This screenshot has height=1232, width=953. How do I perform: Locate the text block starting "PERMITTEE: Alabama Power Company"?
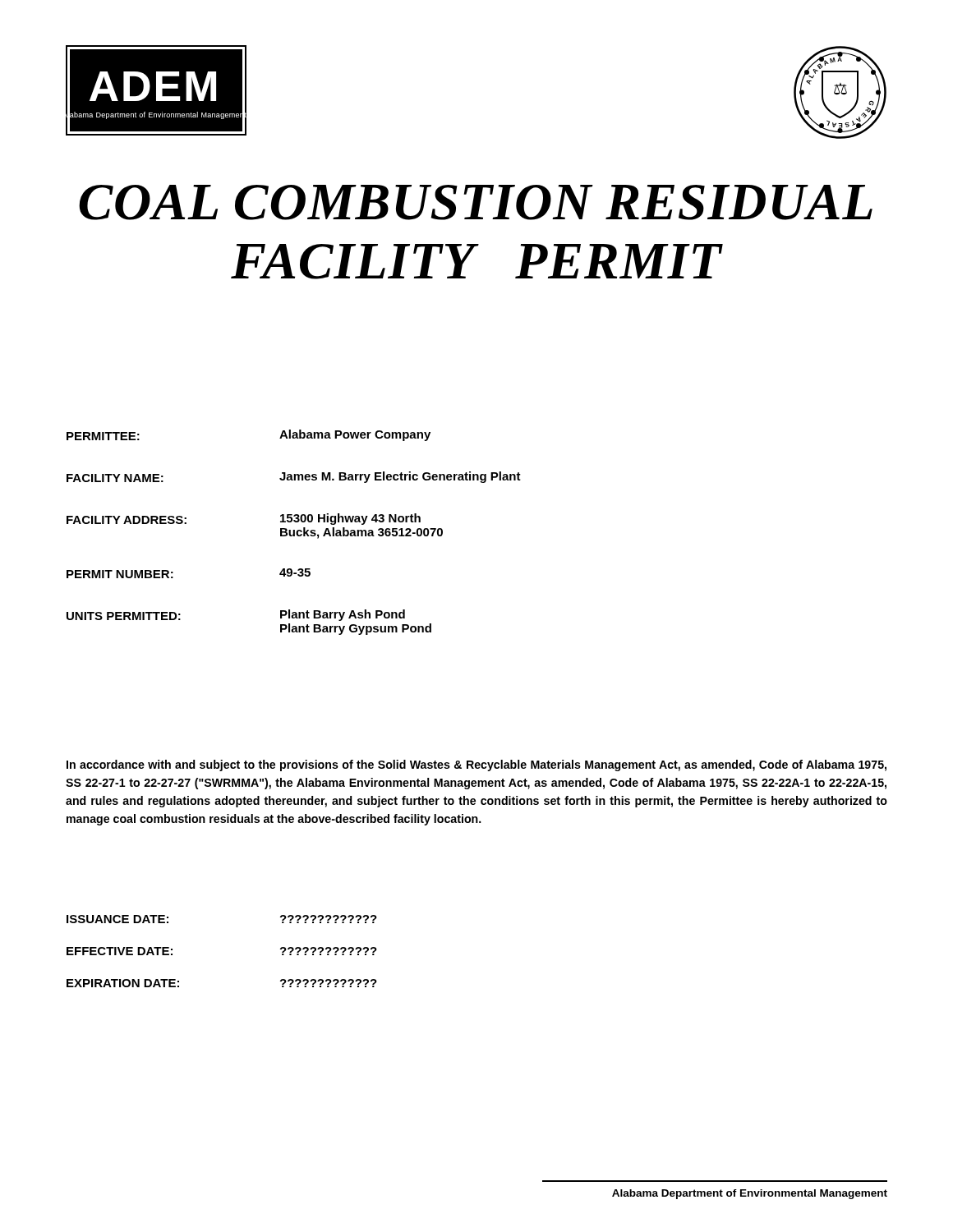92,435
